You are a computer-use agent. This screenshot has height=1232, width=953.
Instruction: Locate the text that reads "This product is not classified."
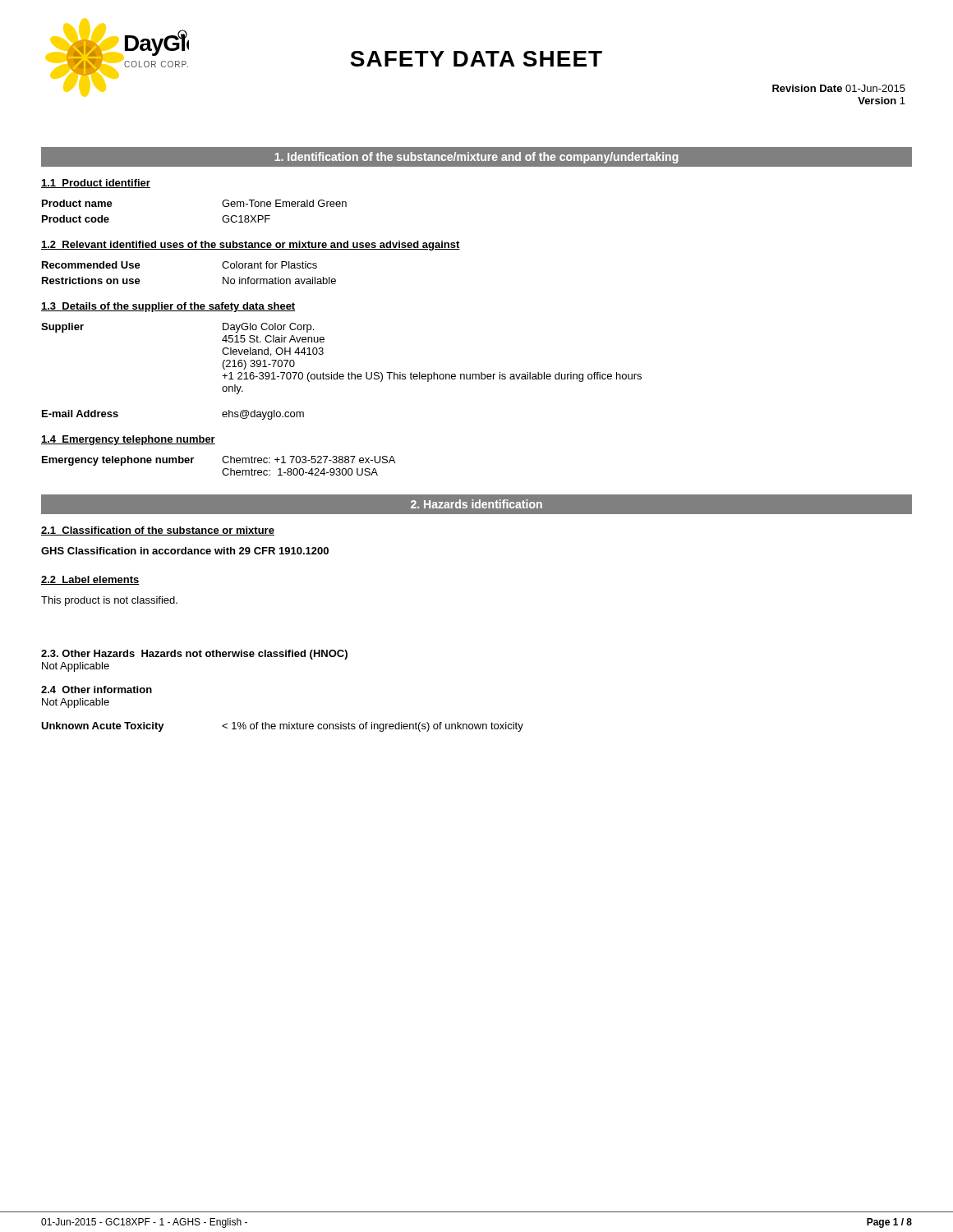tap(110, 600)
